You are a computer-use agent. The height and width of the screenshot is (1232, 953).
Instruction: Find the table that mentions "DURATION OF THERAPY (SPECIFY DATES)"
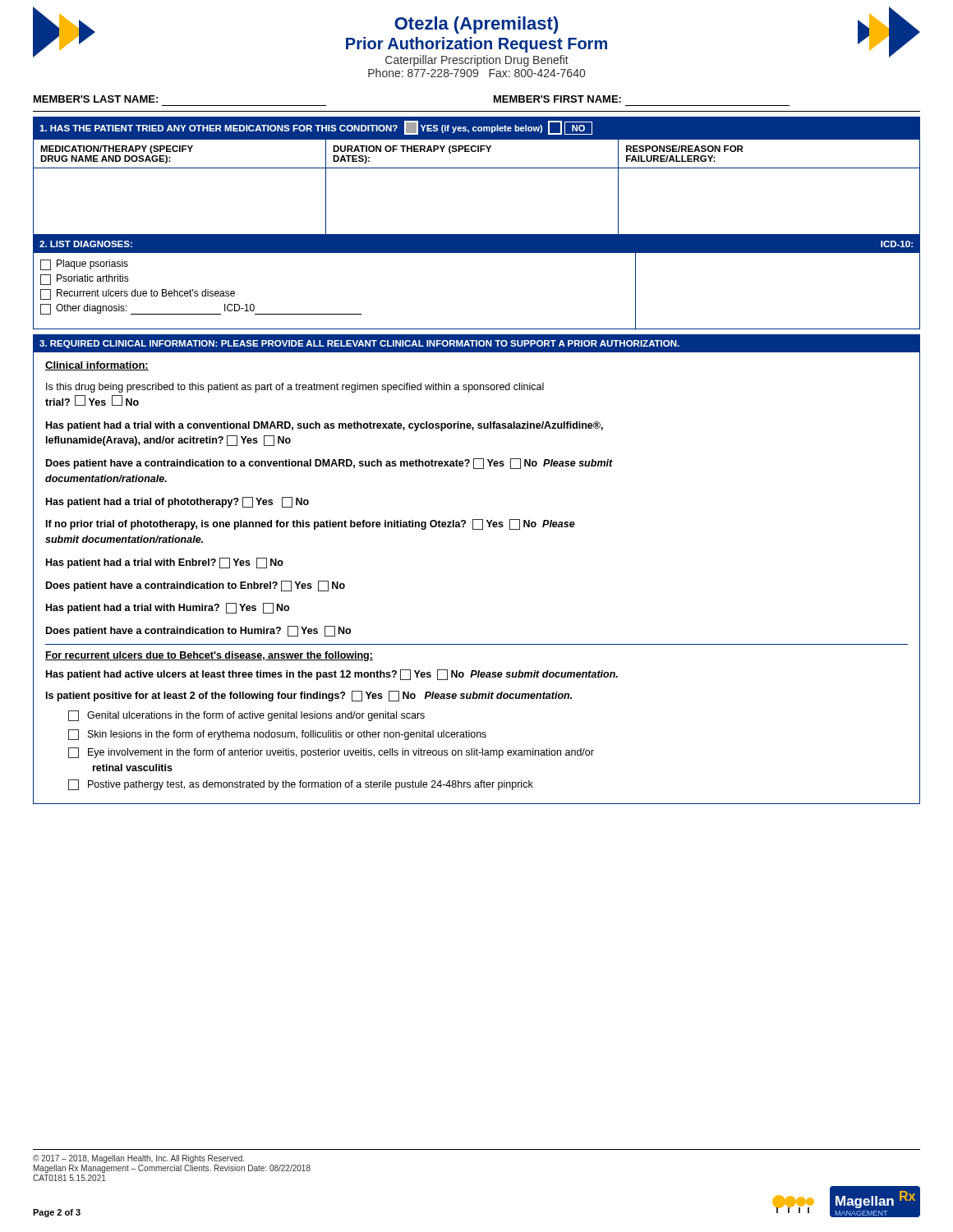476,176
